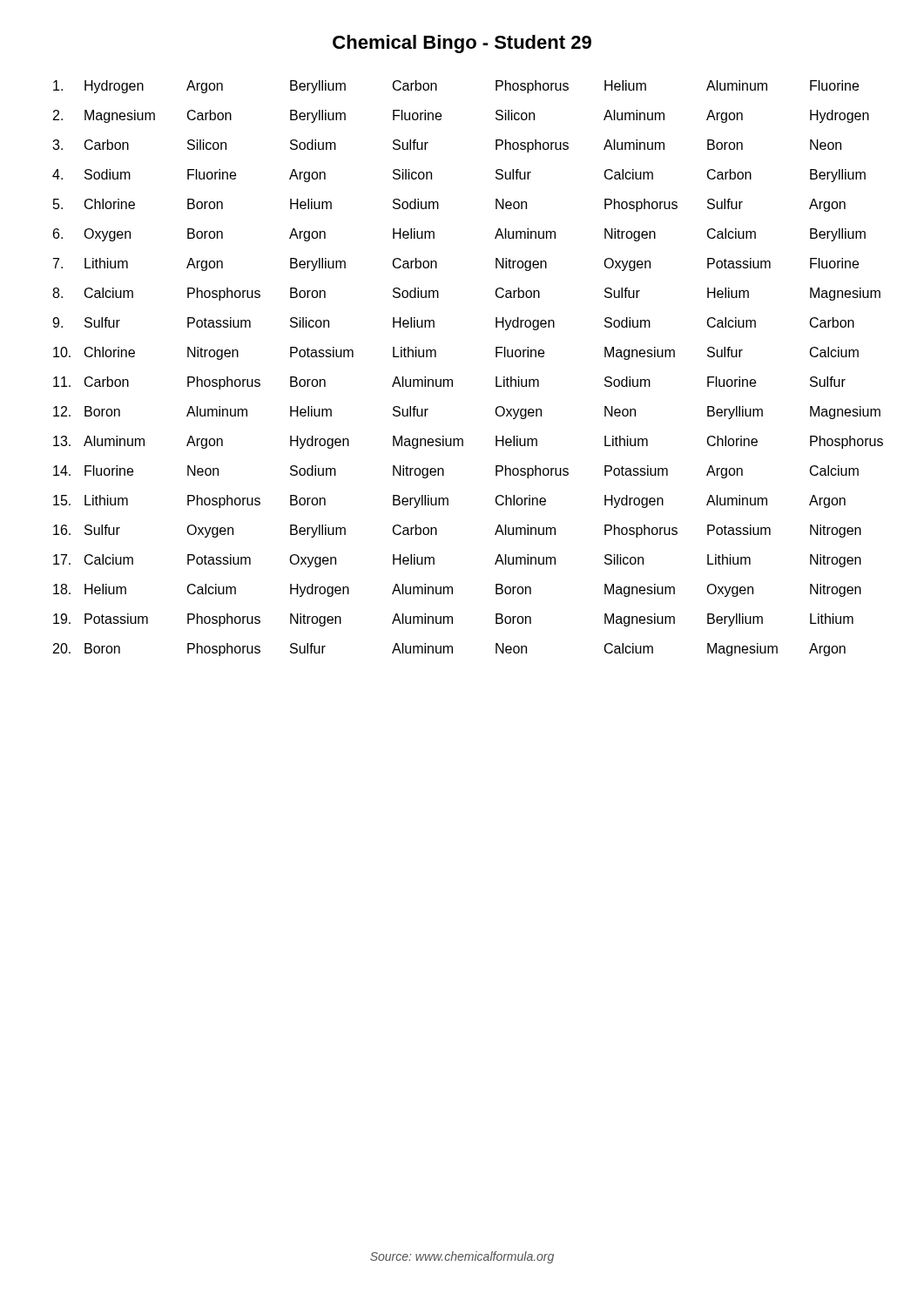Locate the list item containing "13. Aluminum Argon"
This screenshot has width=924, height=1307.
(x=471, y=442)
